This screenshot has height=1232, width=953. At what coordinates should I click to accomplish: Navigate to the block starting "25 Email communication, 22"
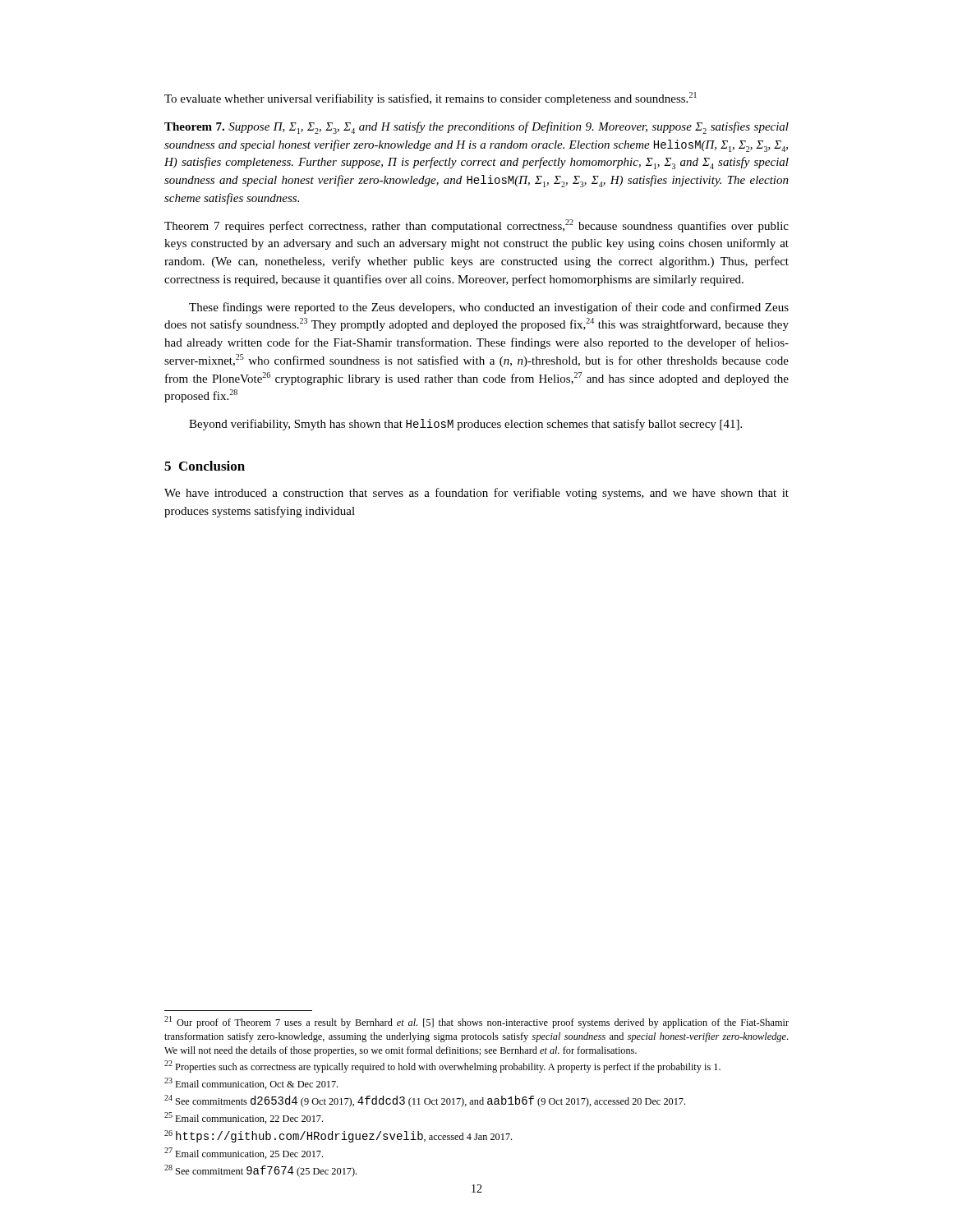[244, 1119]
